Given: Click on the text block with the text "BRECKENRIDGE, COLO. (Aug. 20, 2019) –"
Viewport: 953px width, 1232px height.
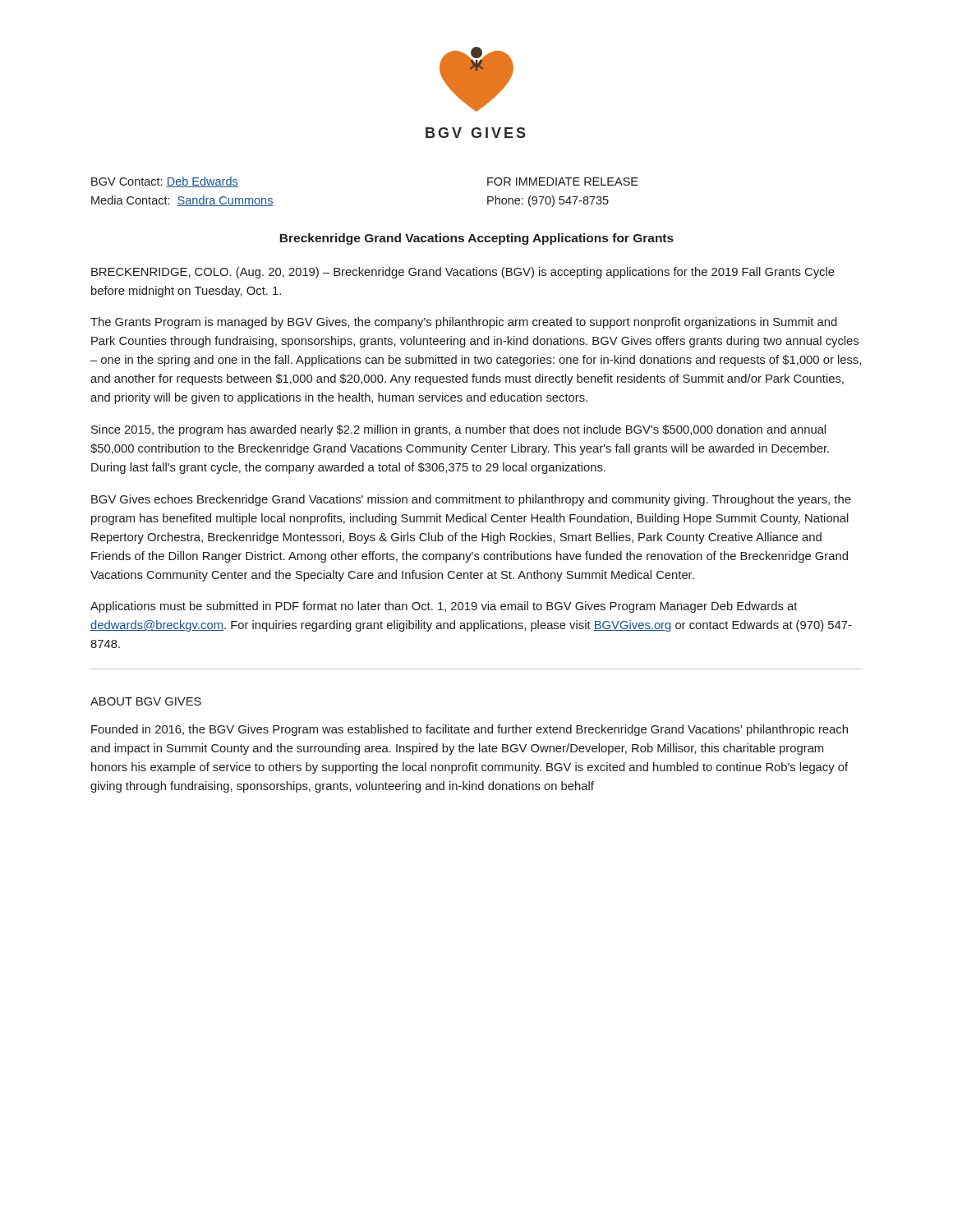Looking at the screenshot, I should click(x=463, y=281).
